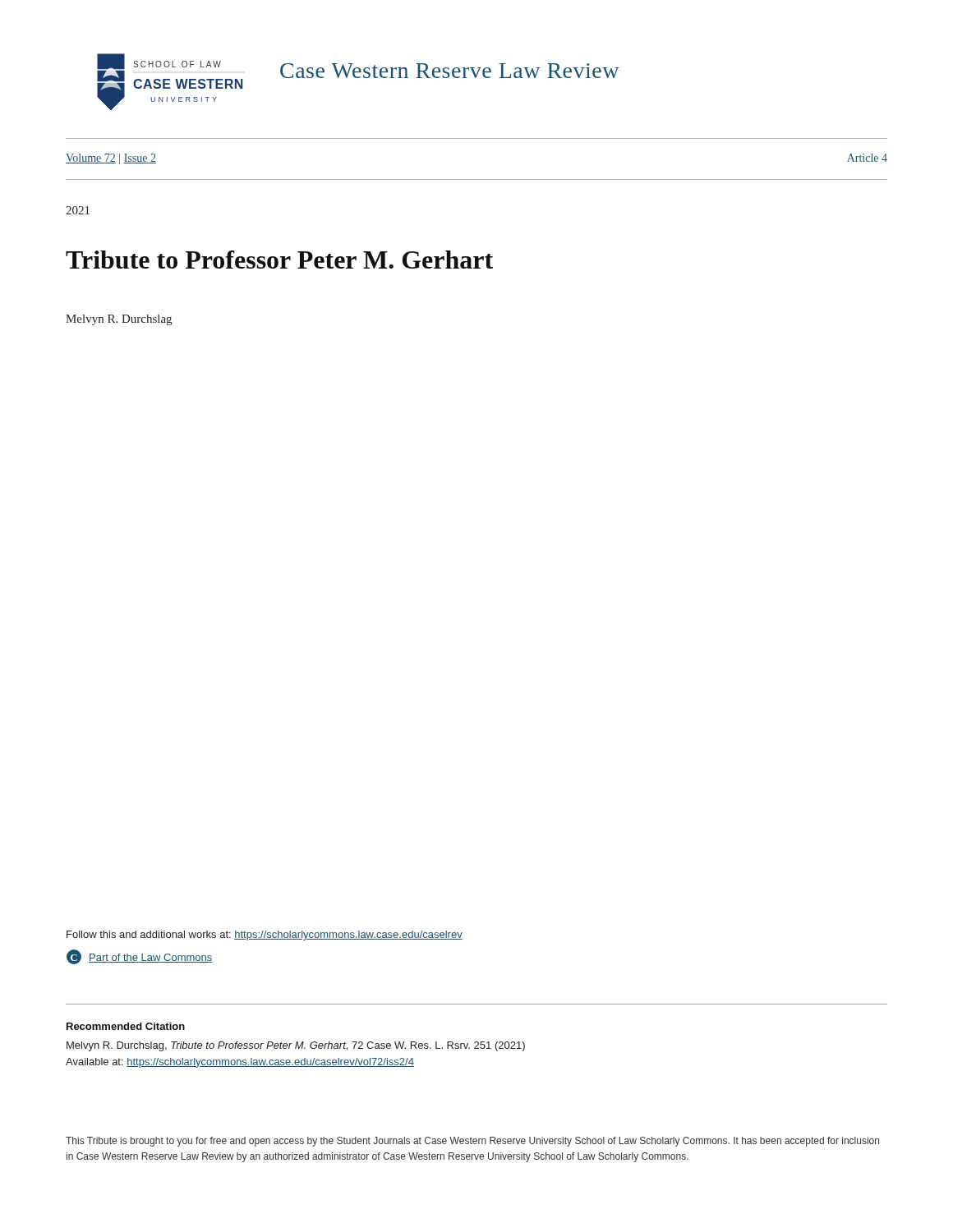Point to the element starting "C Part of the Law Commons"
Viewport: 953px width, 1232px height.
click(x=139, y=957)
